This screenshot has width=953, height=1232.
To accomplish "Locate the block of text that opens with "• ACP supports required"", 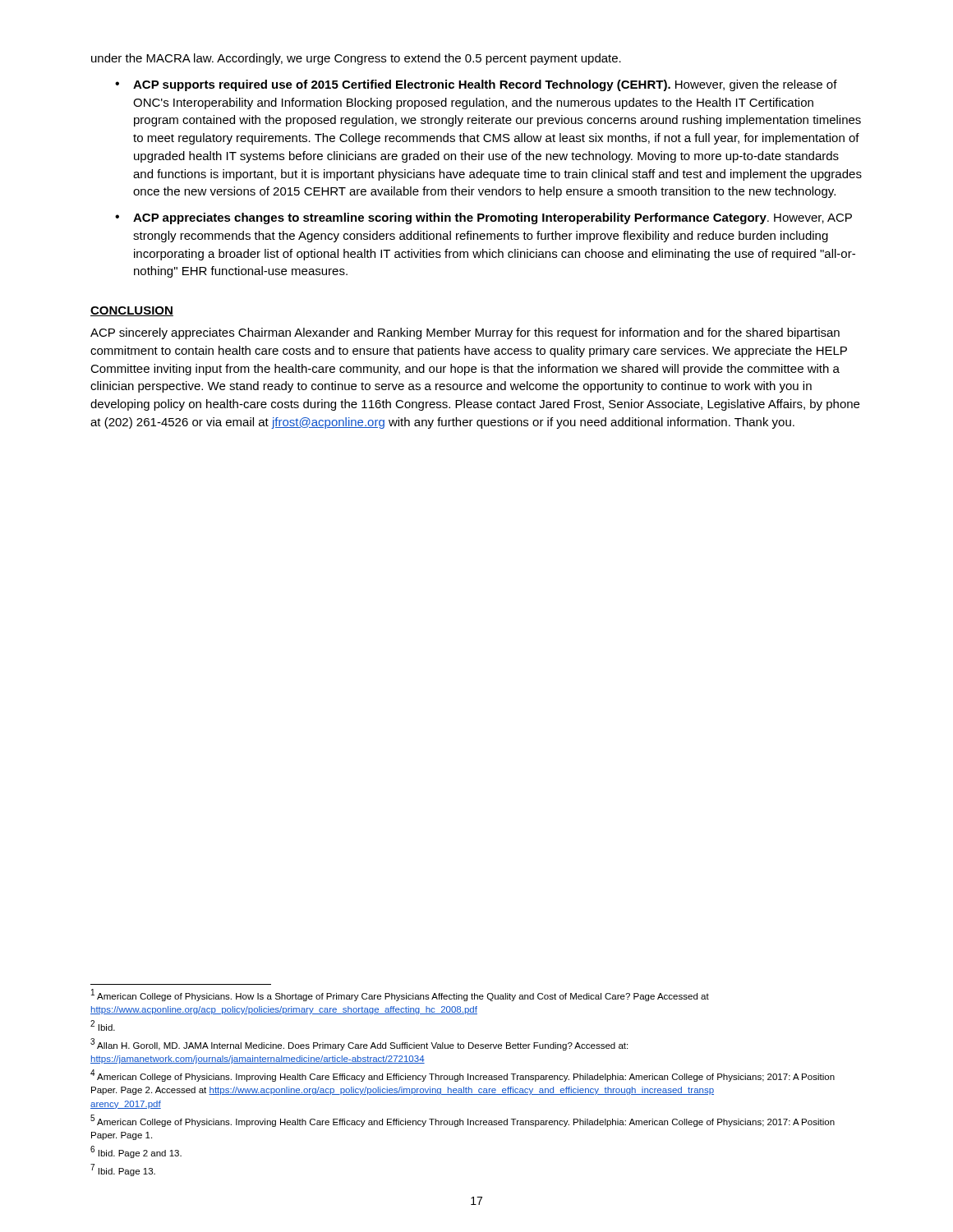I will tap(489, 138).
